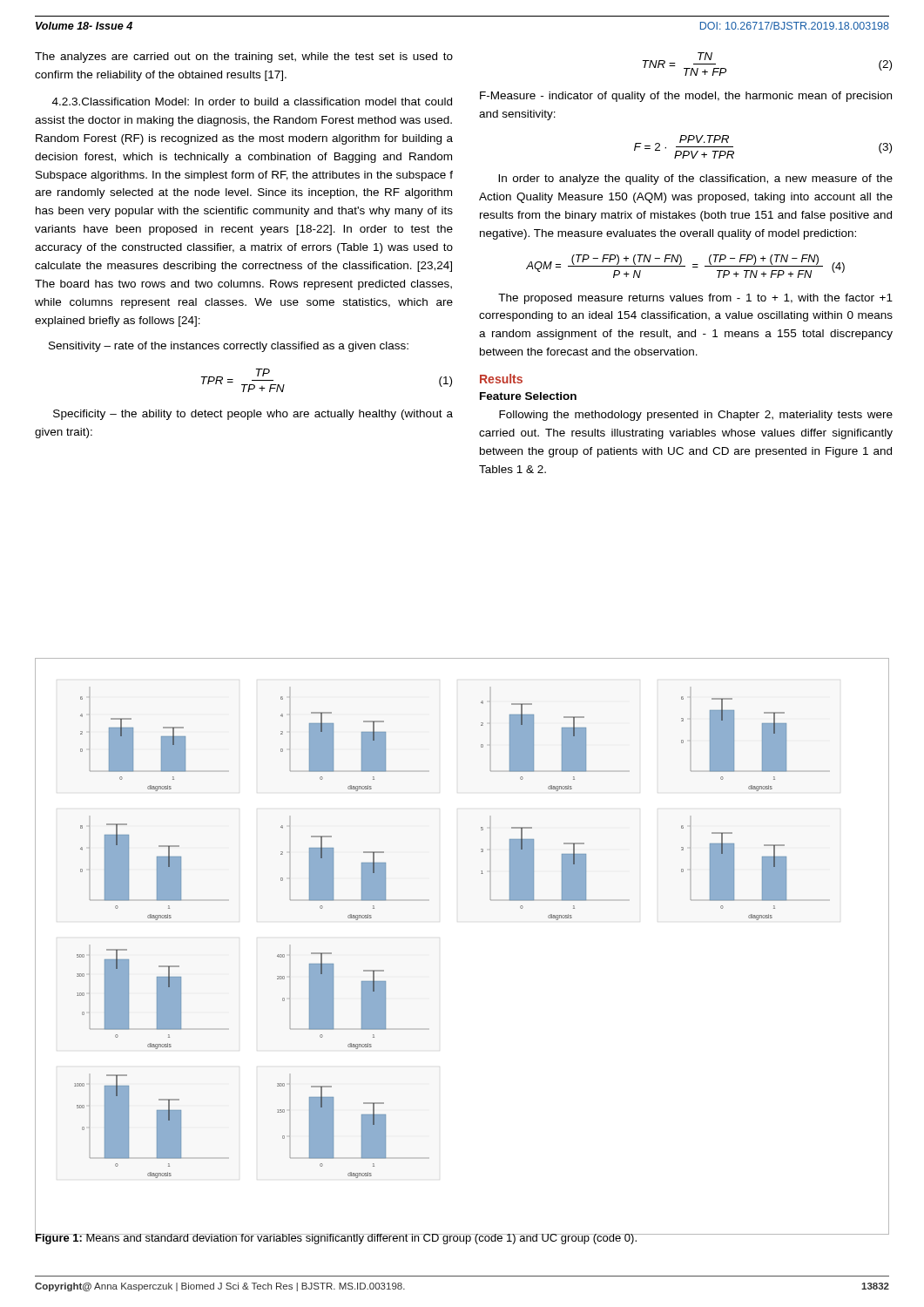Point to the region starting "TPR = TP TP +"
Screen dimensions: 1307x924
pos(263,380)
